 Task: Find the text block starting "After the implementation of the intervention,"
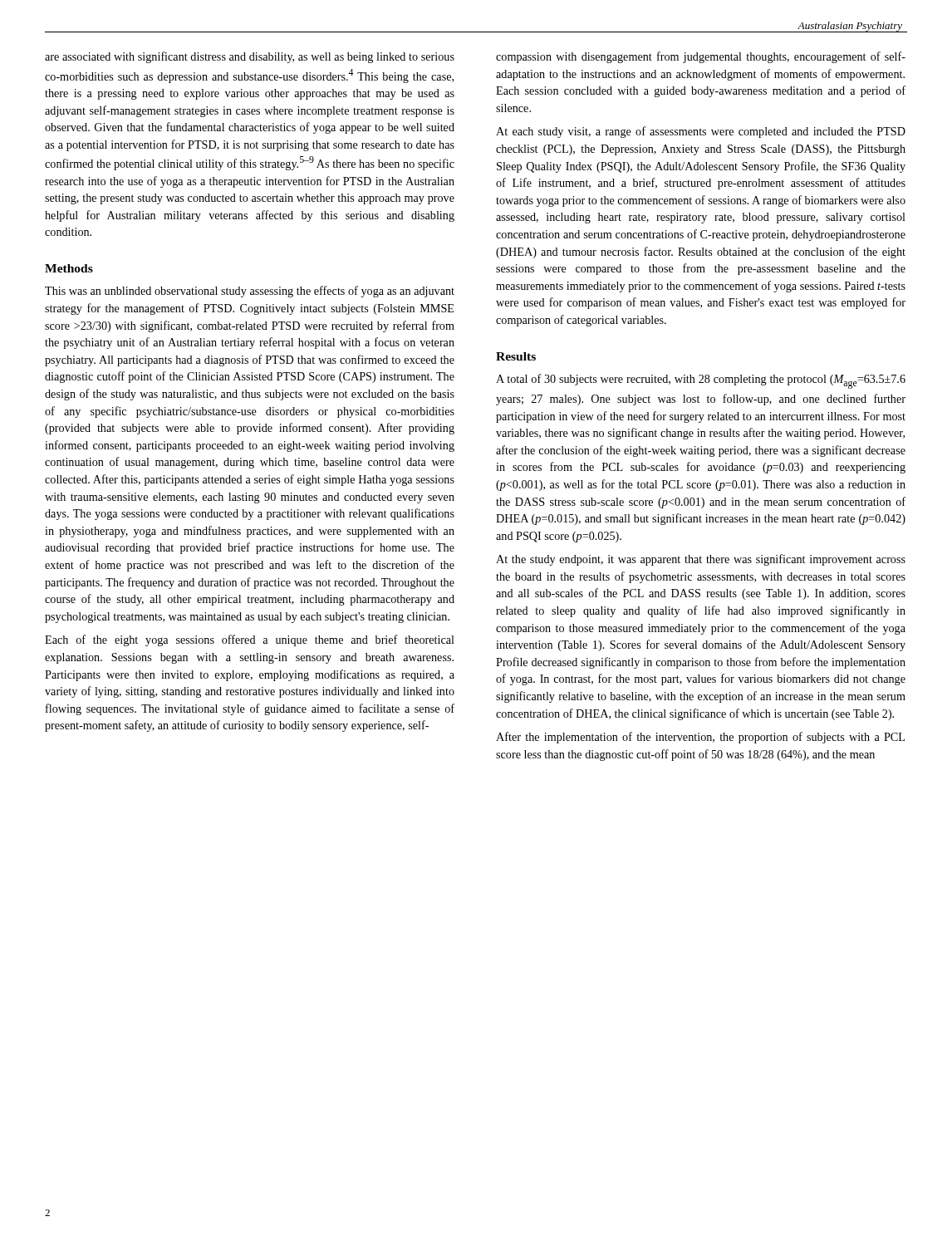pyautogui.click(x=701, y=745)
